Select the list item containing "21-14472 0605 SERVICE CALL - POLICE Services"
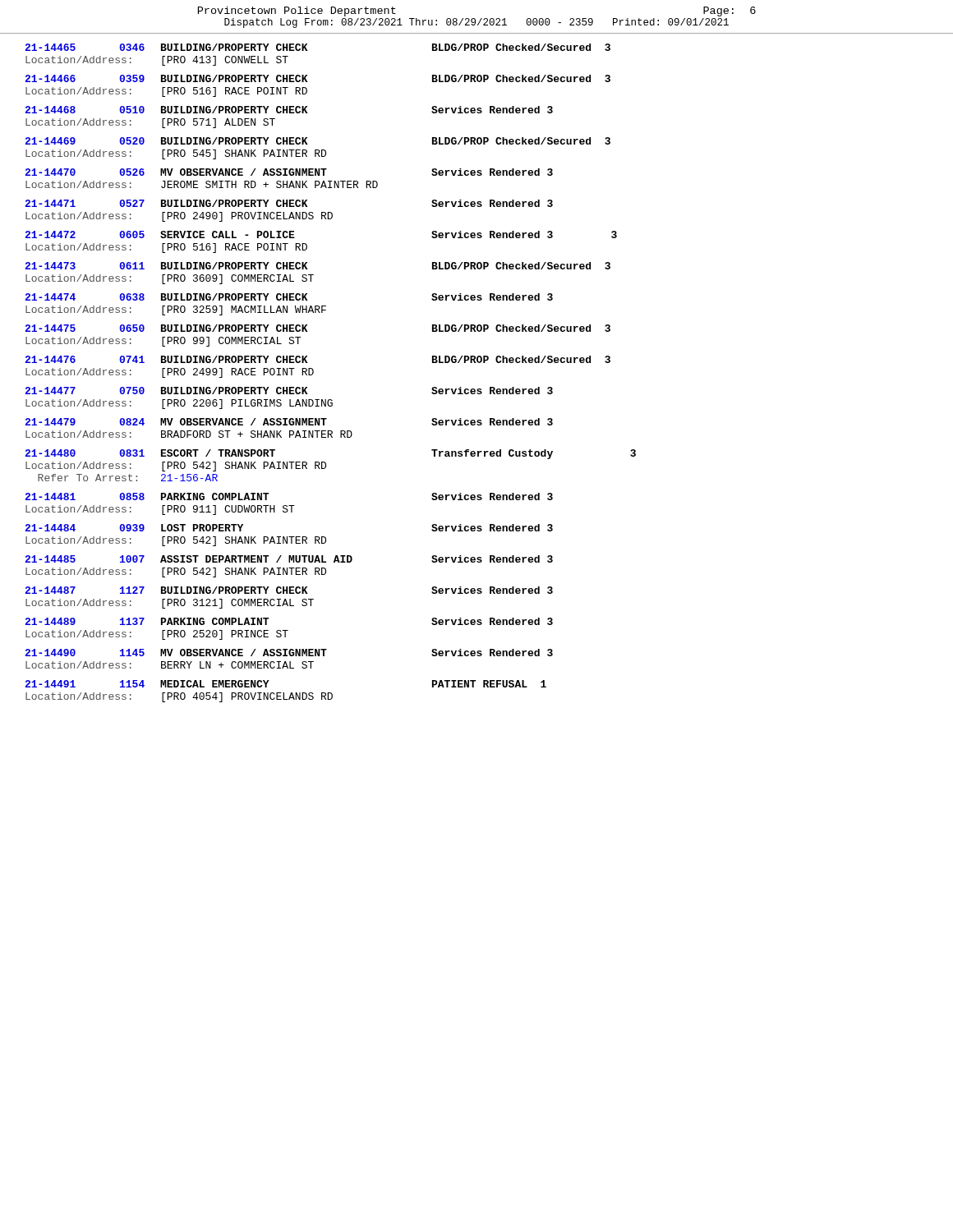 point(476,241)
